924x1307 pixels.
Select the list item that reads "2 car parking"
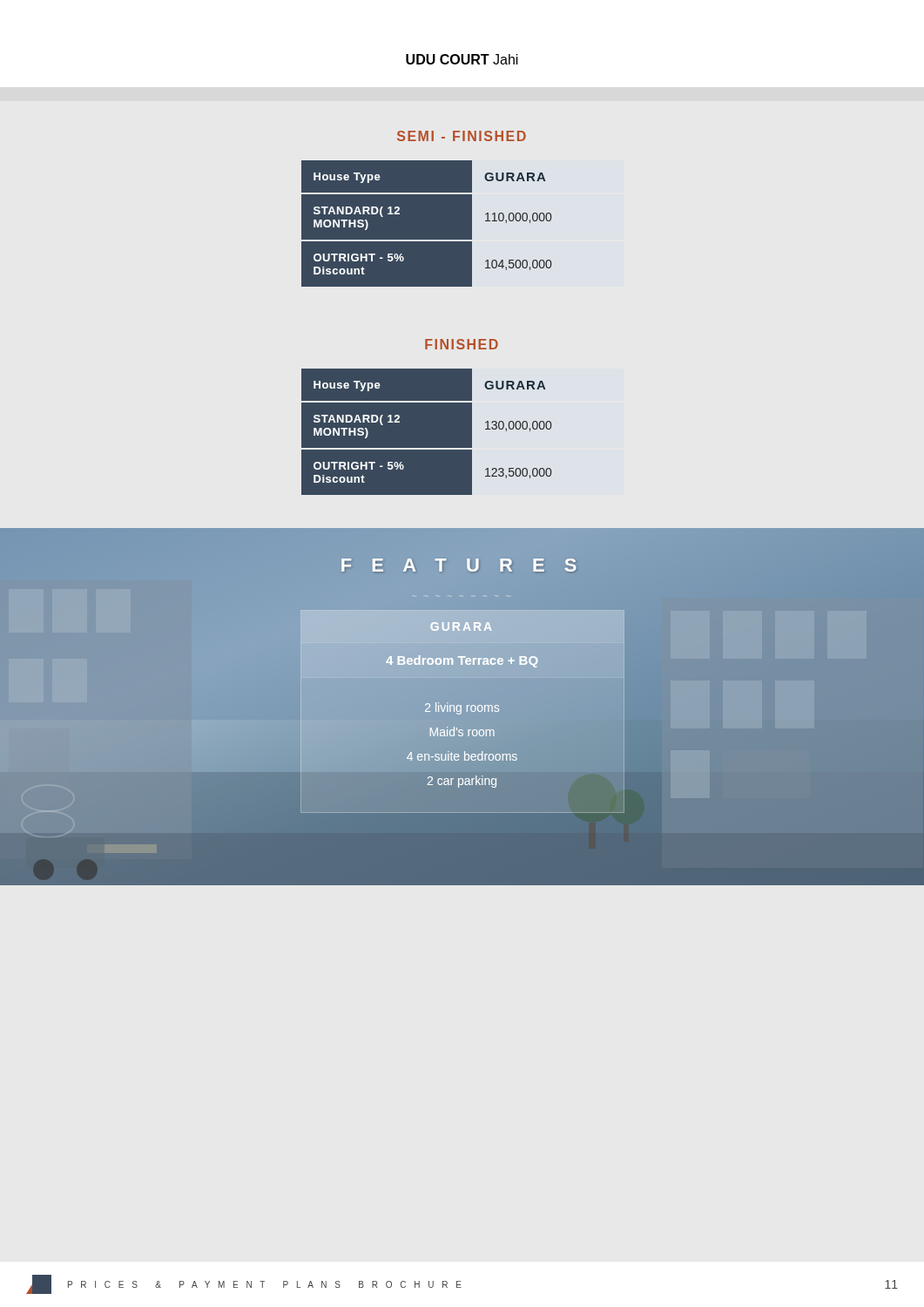click(462, 781)
